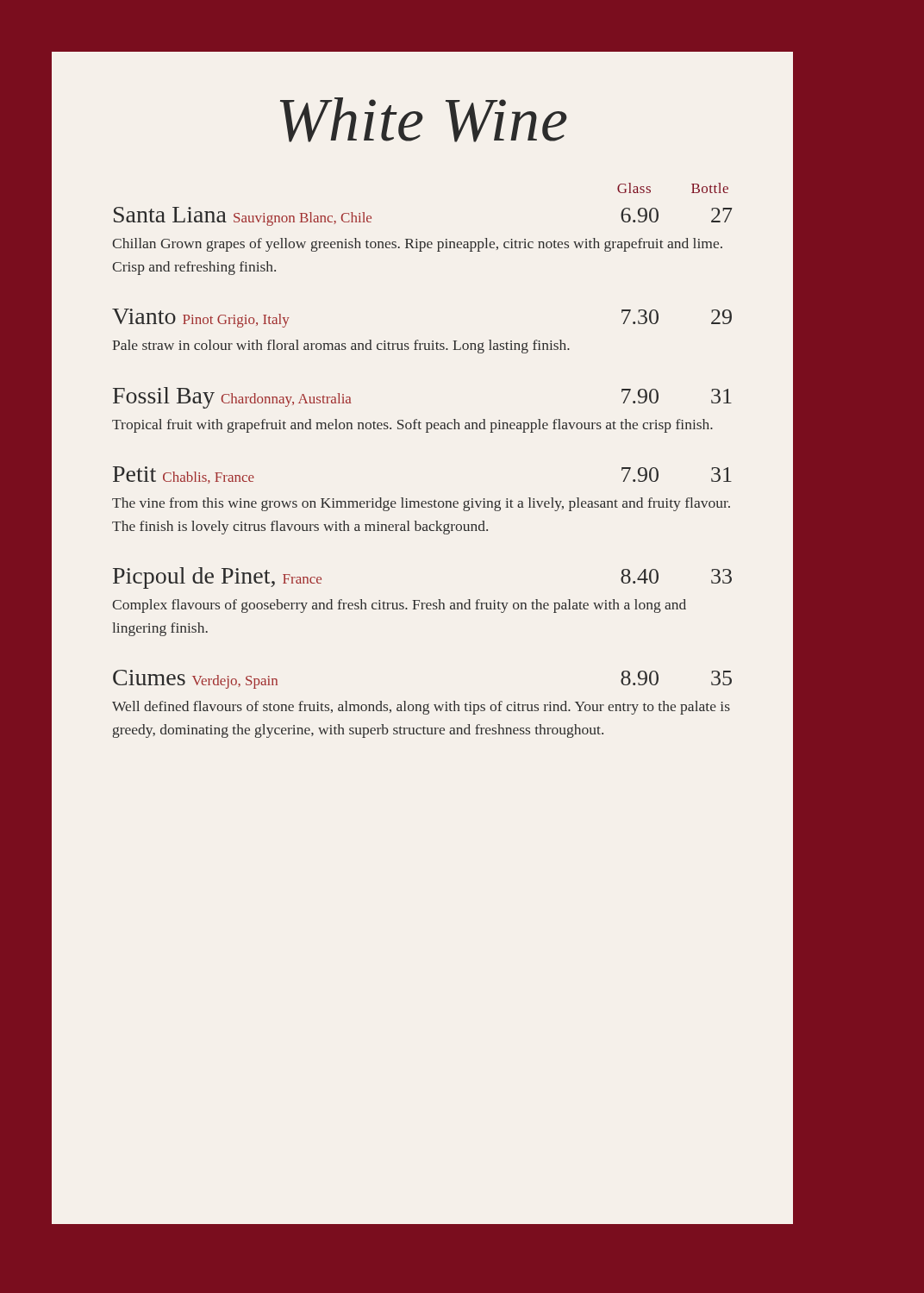
Task: Locate the title
Action: coord(422,120)
